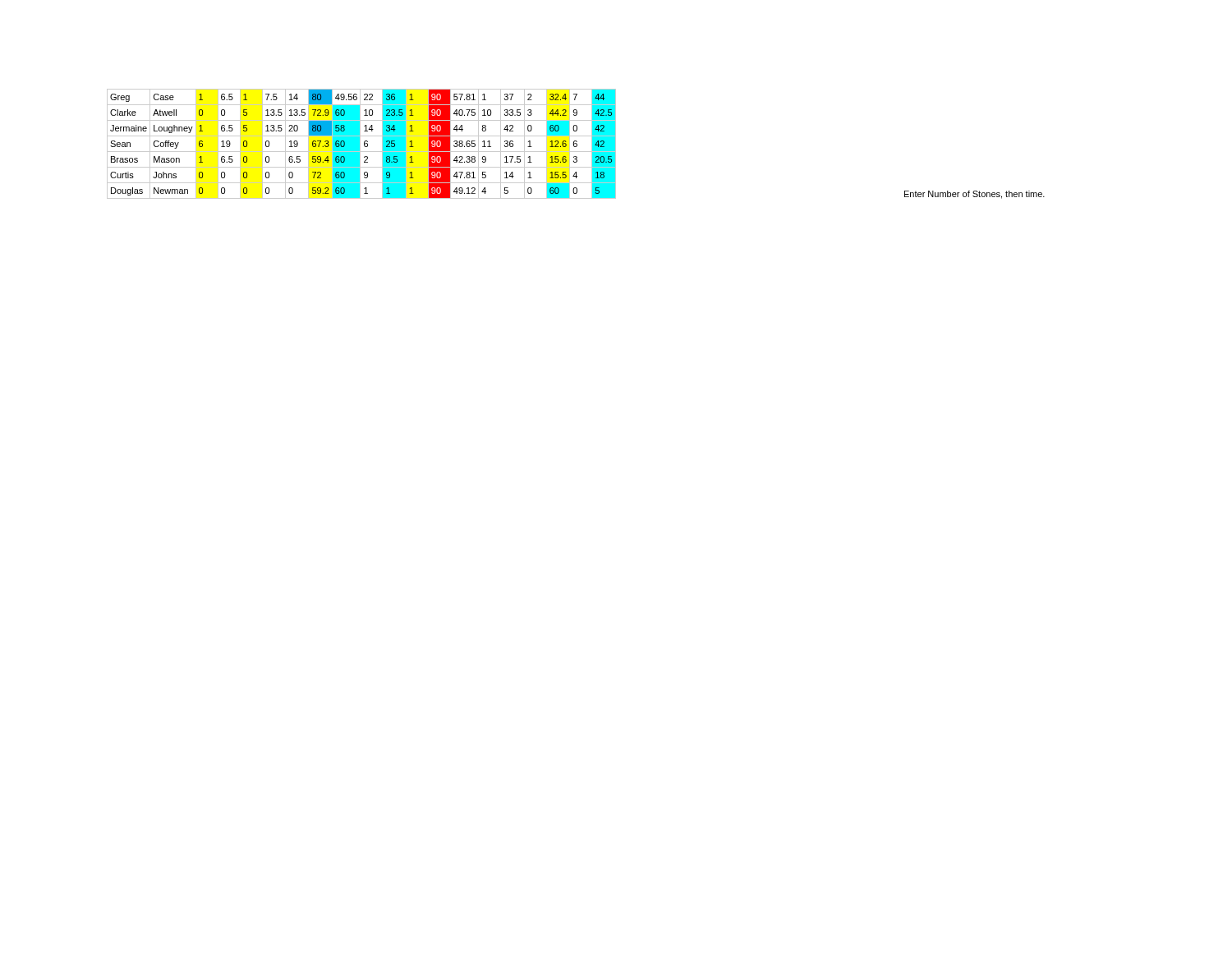
Task: Select the table that reads "Atwell"
Action: [361, 144]
